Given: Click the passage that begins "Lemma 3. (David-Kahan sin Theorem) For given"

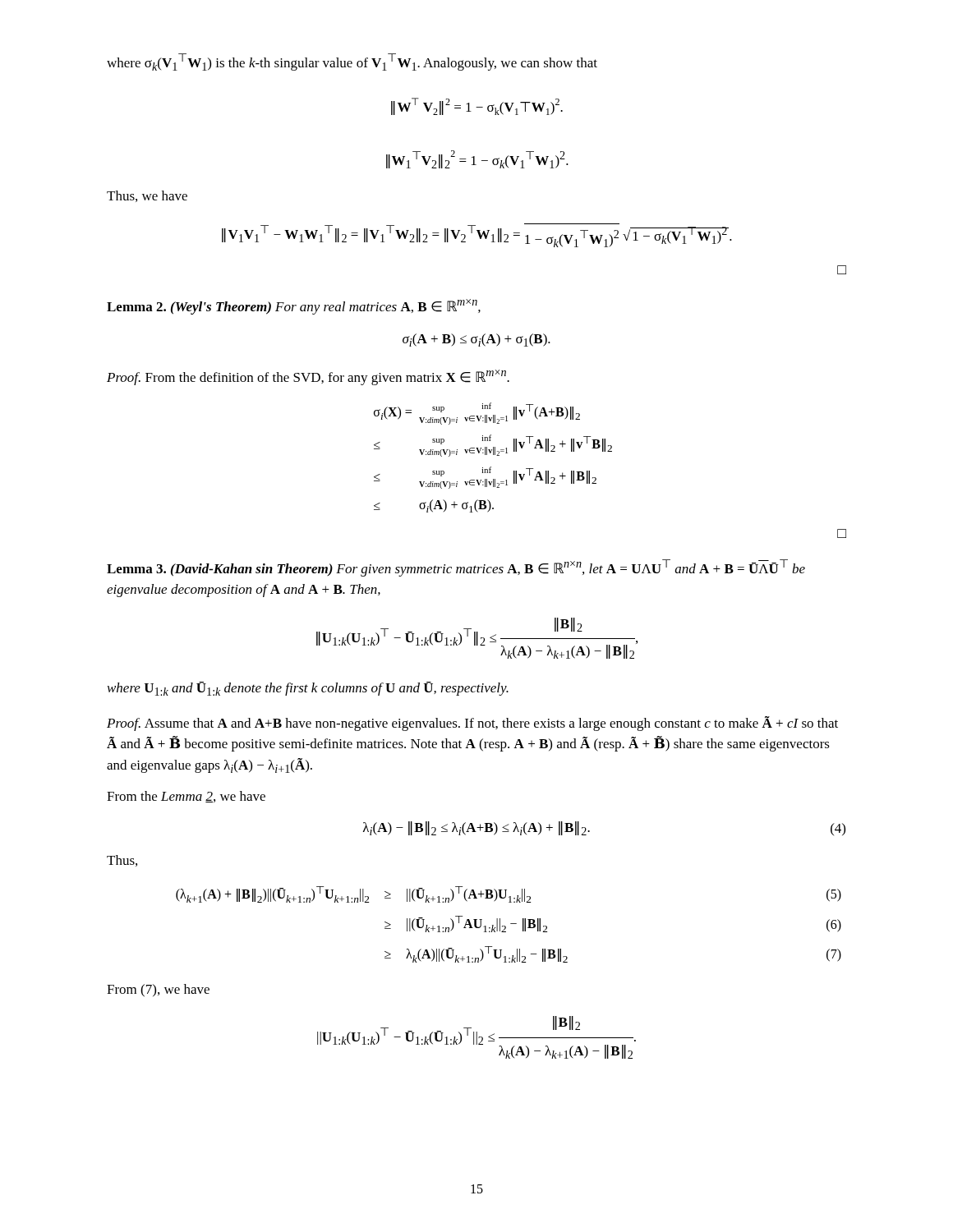Looking at the screenshot, I should point(456,577).
